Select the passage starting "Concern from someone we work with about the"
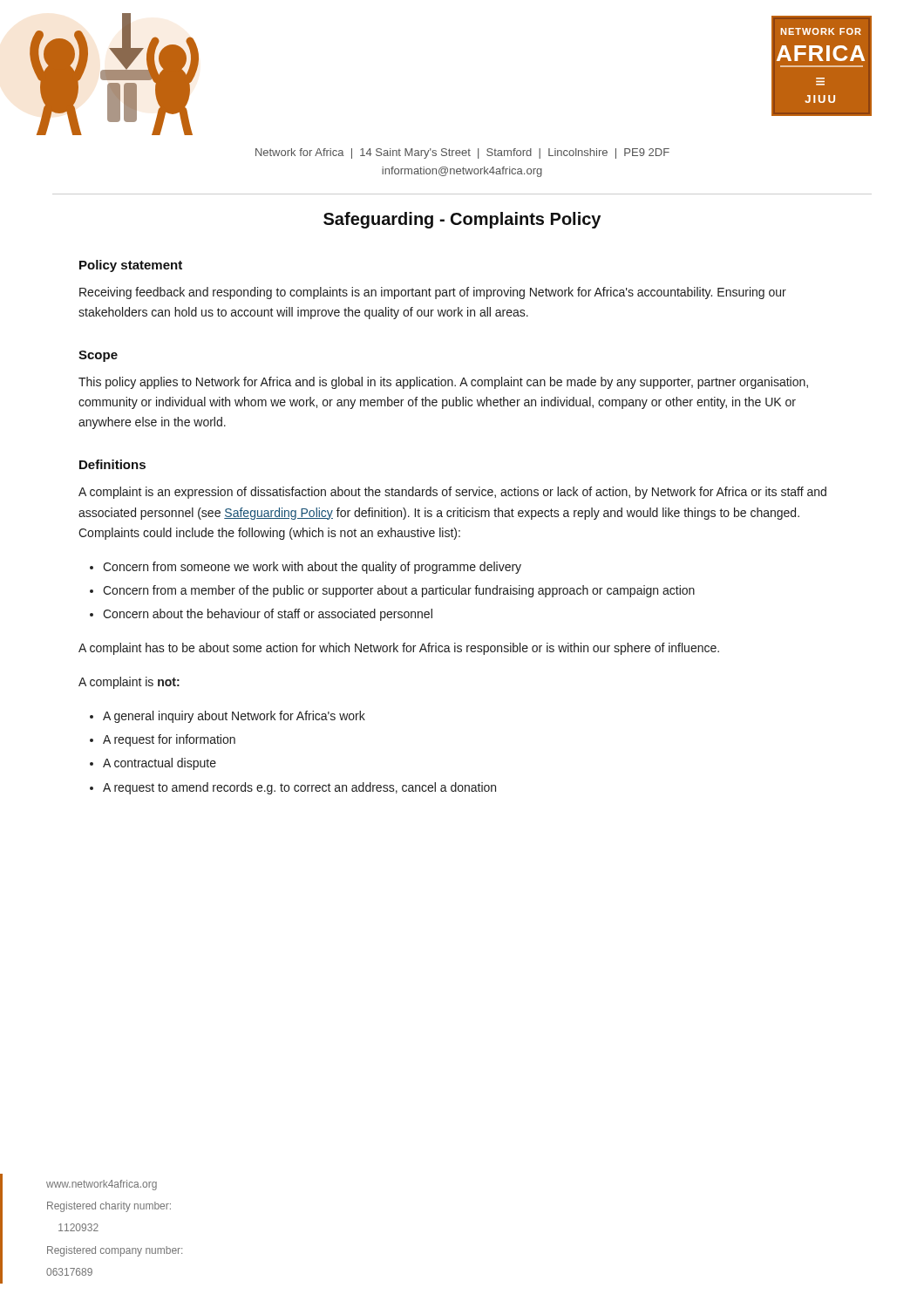 click(x=312, y=567)
